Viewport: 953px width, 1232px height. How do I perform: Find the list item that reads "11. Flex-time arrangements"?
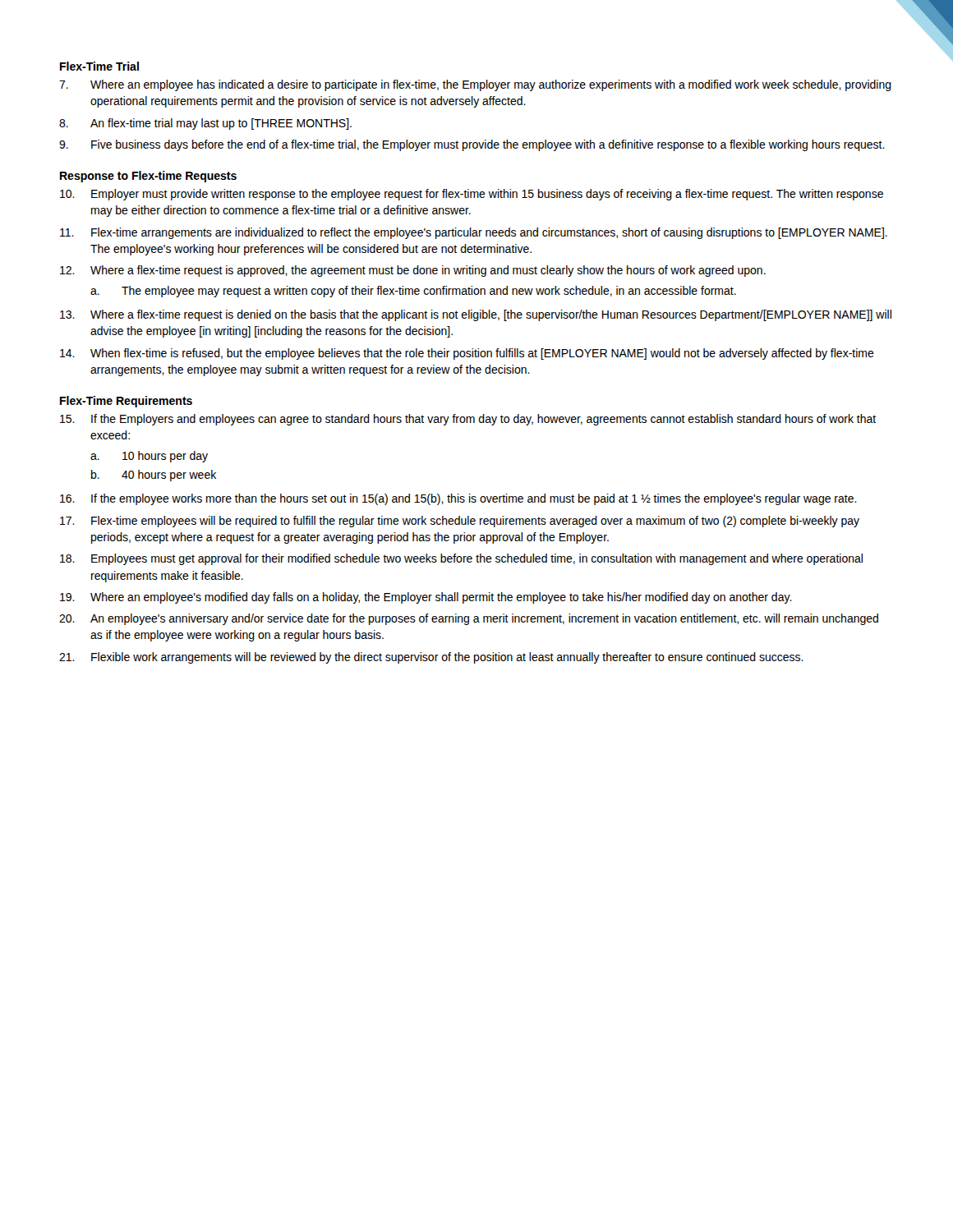tap(476, 241)
